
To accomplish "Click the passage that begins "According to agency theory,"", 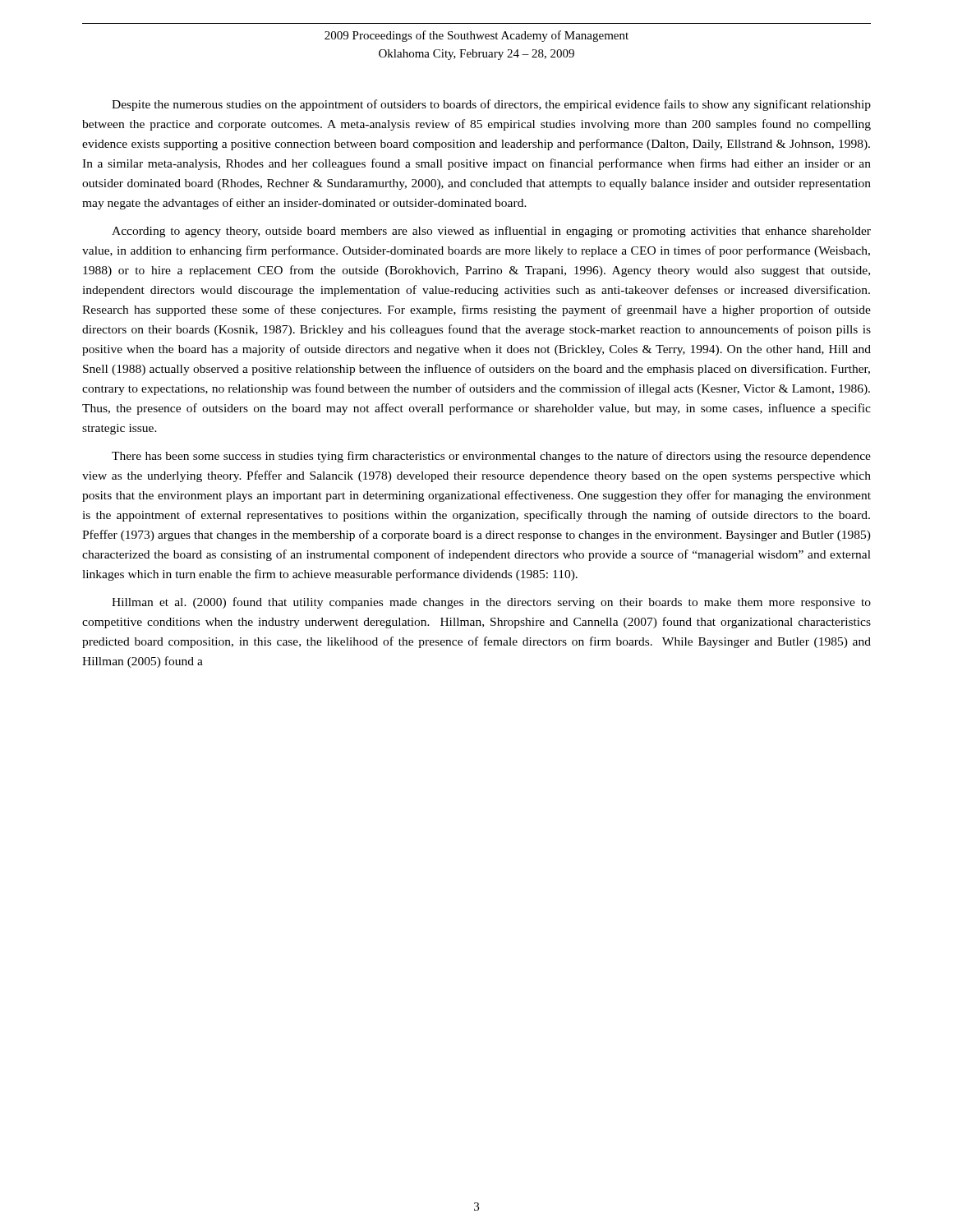I will 476,329.
